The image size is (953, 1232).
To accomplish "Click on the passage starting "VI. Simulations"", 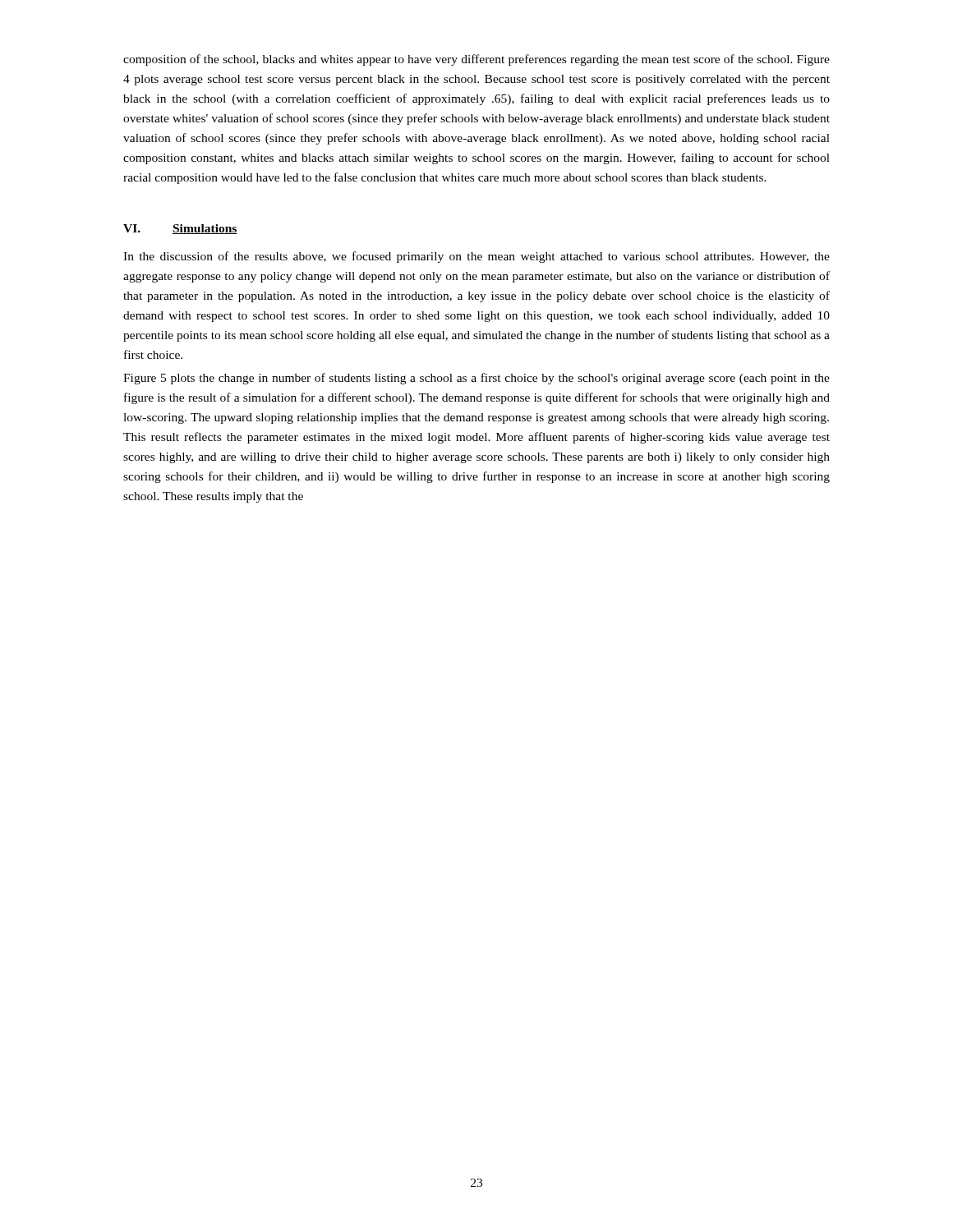I will point(180,228).
